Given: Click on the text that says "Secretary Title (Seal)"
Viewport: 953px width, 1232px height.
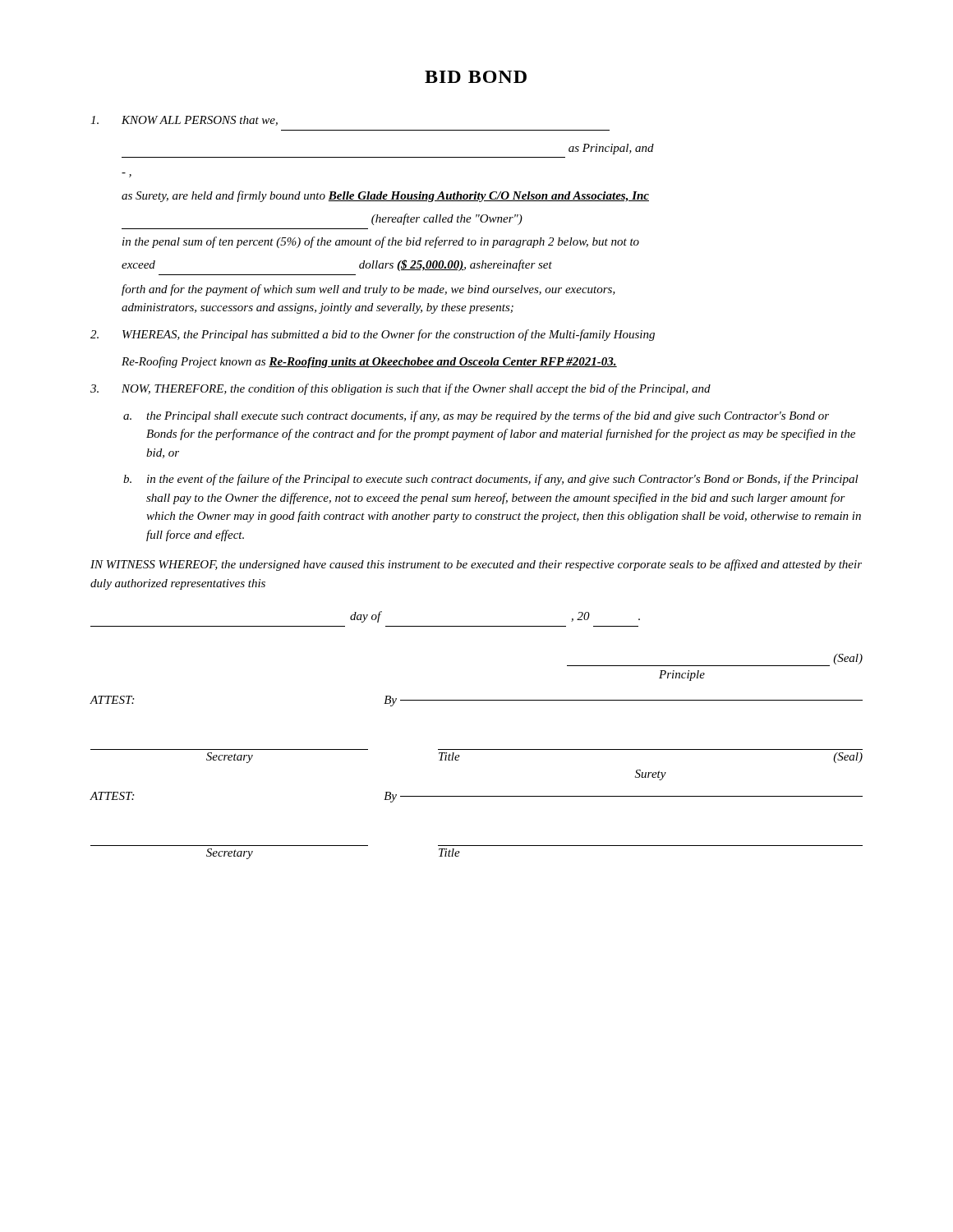Looking at the screenshot, I should [x=476, y=749].
